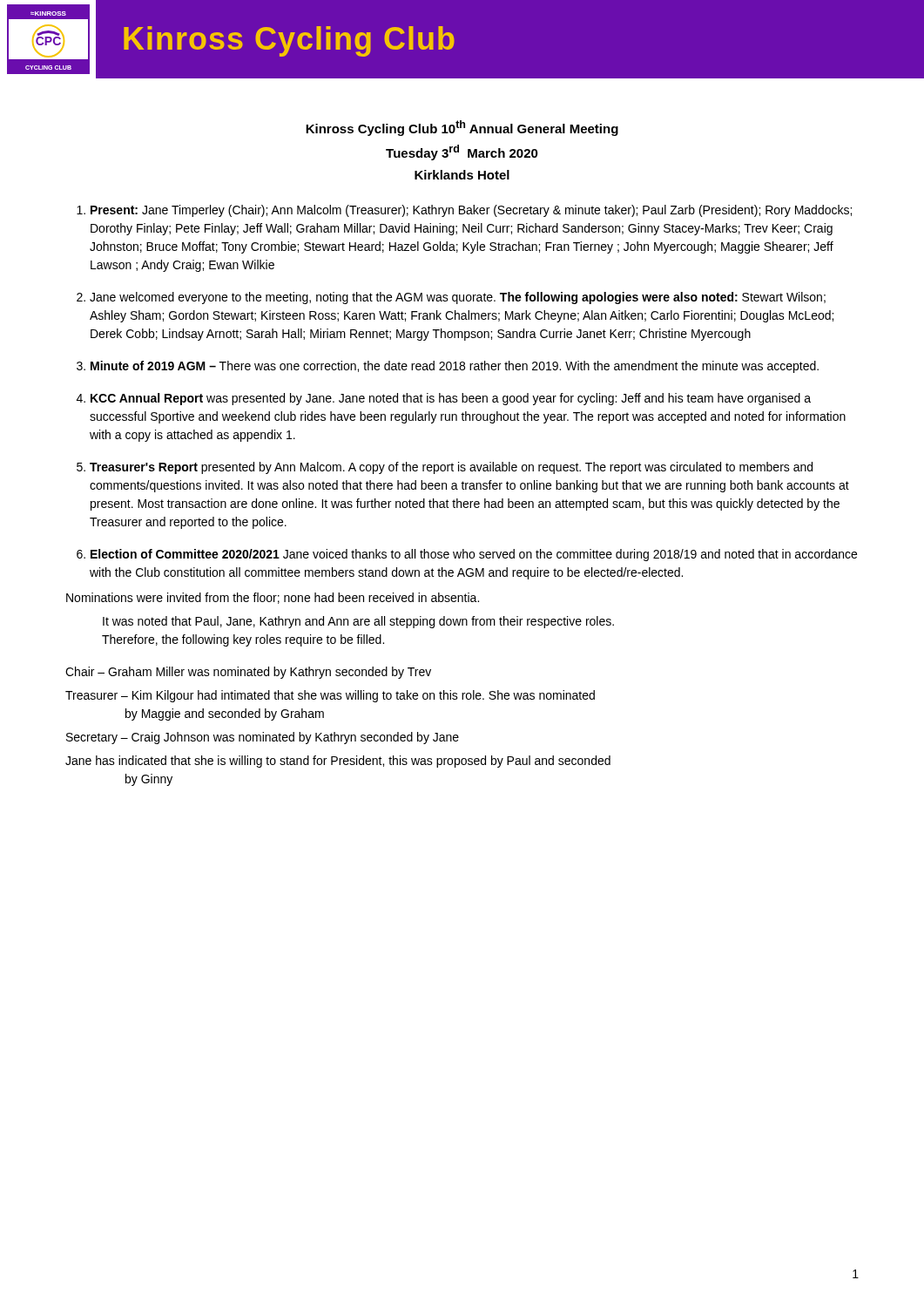Image resolution: width=924 pixels, height=1307 pixels.
Task: Locate the block of text that opens with "Election of Committee"
Action: tap(474, 563)
